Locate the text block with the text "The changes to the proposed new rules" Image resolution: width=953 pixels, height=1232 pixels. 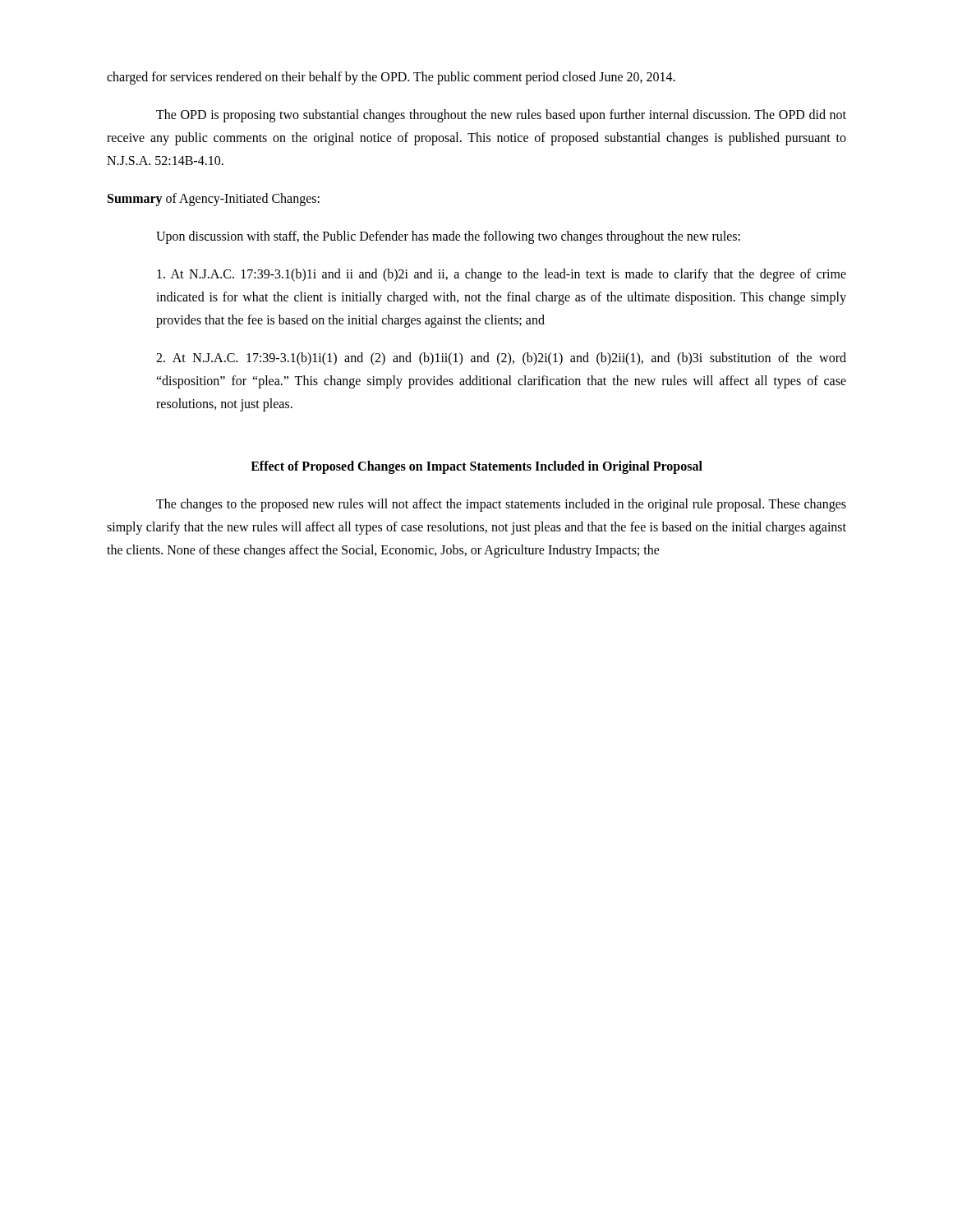476,527
